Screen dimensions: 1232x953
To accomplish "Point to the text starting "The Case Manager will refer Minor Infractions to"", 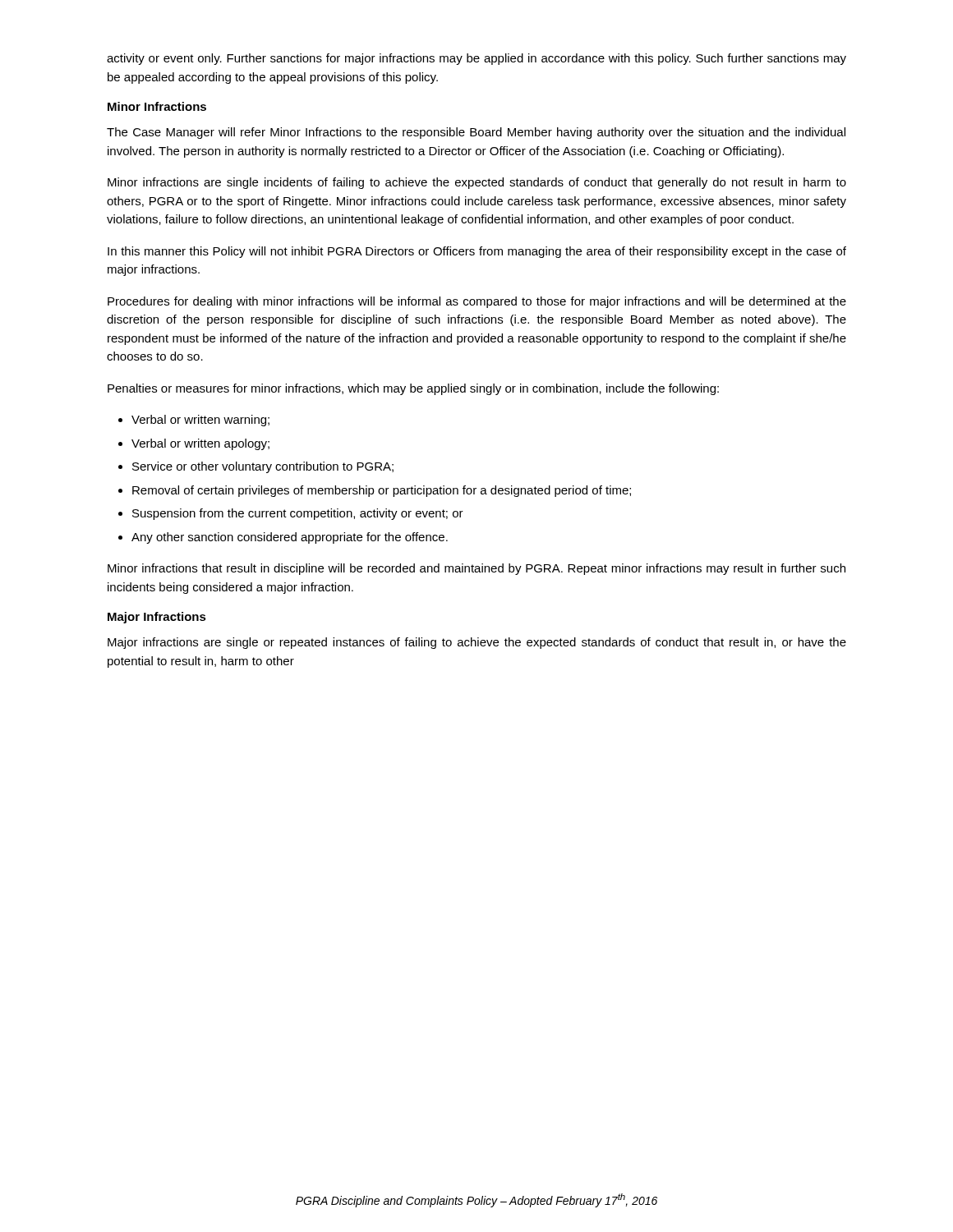I will 476,141.
